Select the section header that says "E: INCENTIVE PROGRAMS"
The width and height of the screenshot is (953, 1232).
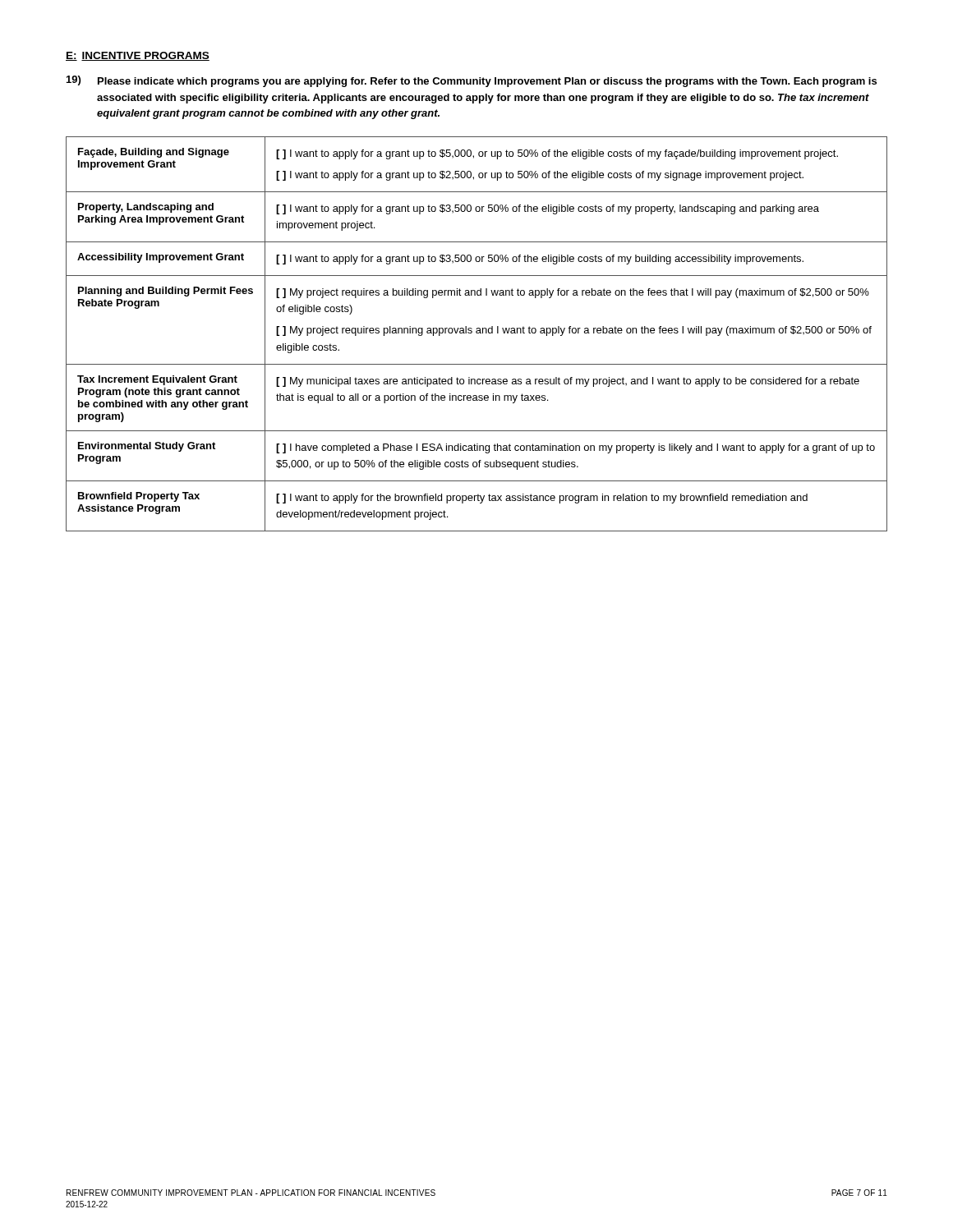138,55
